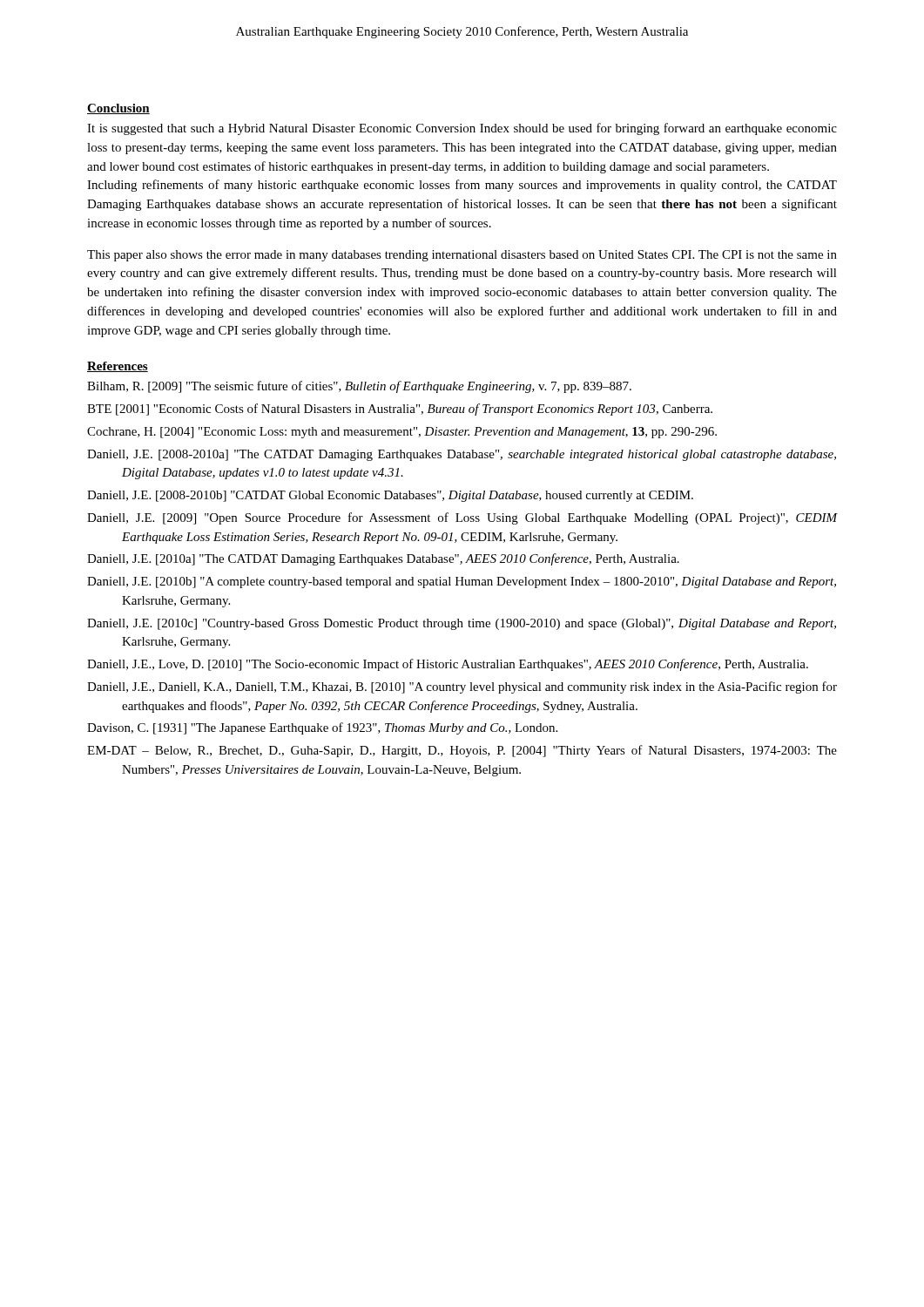Find the text block starting "Daniell, J.E. [2010a] "The CATDAT Damaging Earthquakes Database","
The width and height of the screenshot is (924, 1307).
(383, 559)
